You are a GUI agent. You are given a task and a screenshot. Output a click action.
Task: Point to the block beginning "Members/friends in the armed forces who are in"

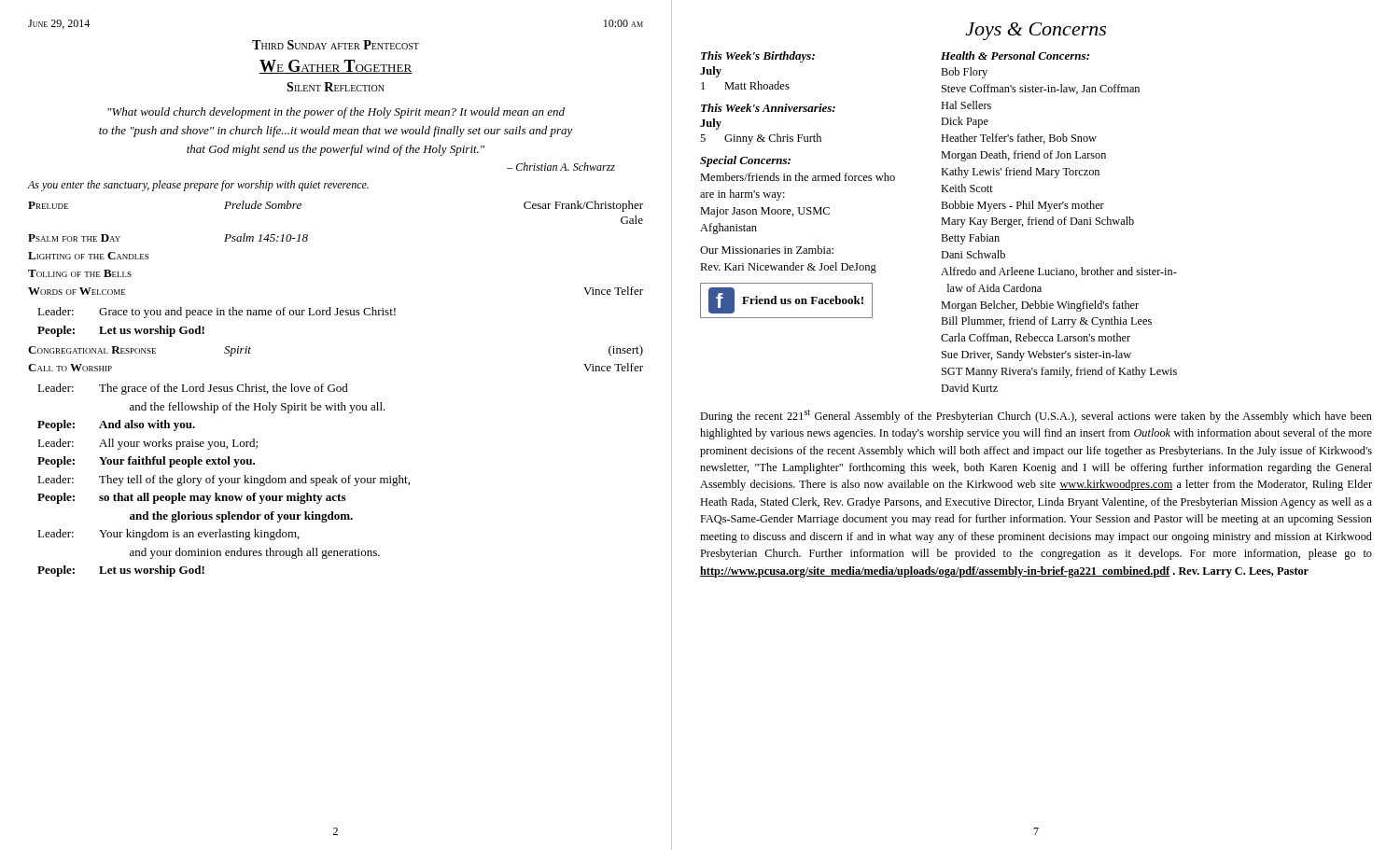[x=812, y=222]
